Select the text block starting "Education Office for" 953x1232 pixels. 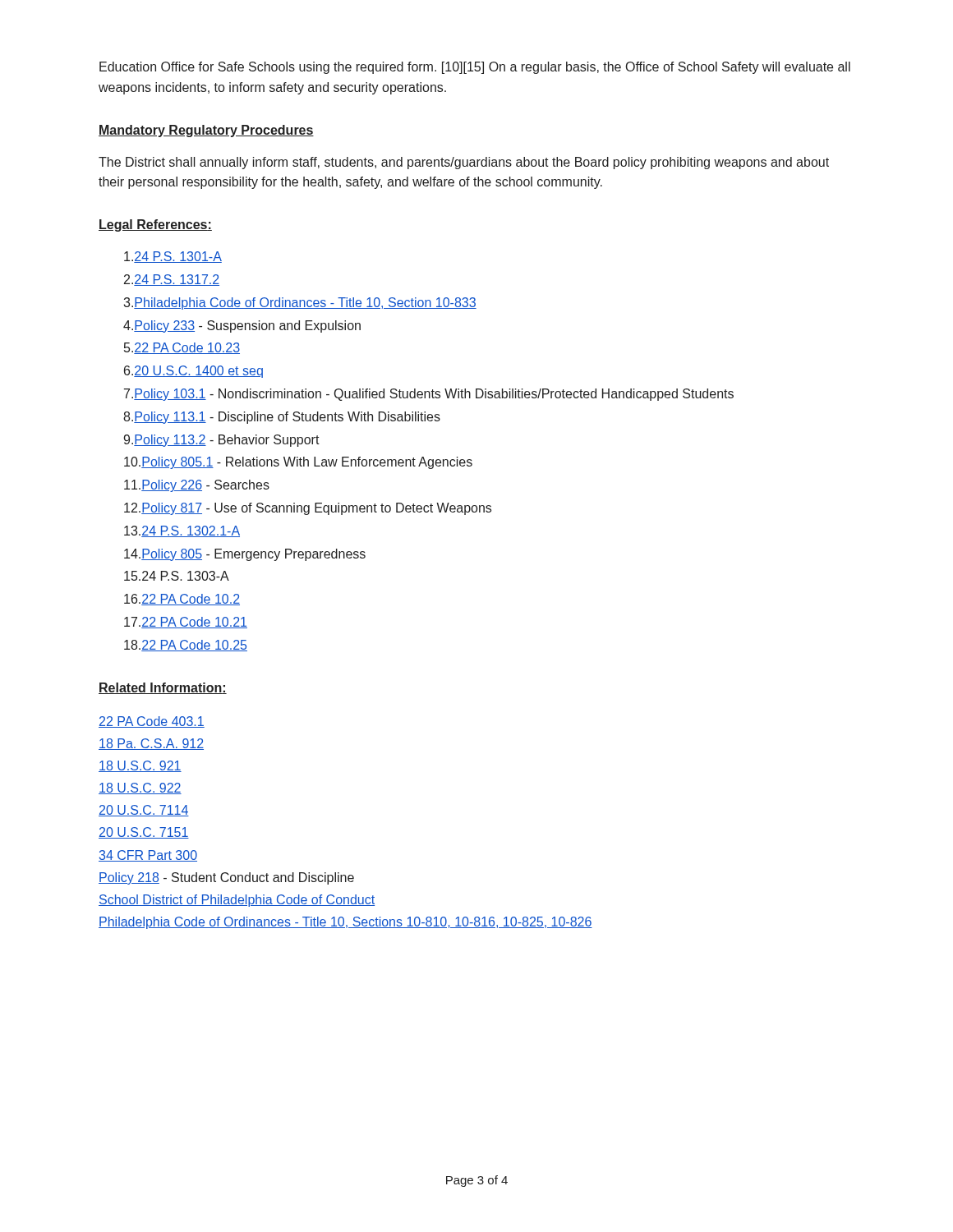[475, 77]
